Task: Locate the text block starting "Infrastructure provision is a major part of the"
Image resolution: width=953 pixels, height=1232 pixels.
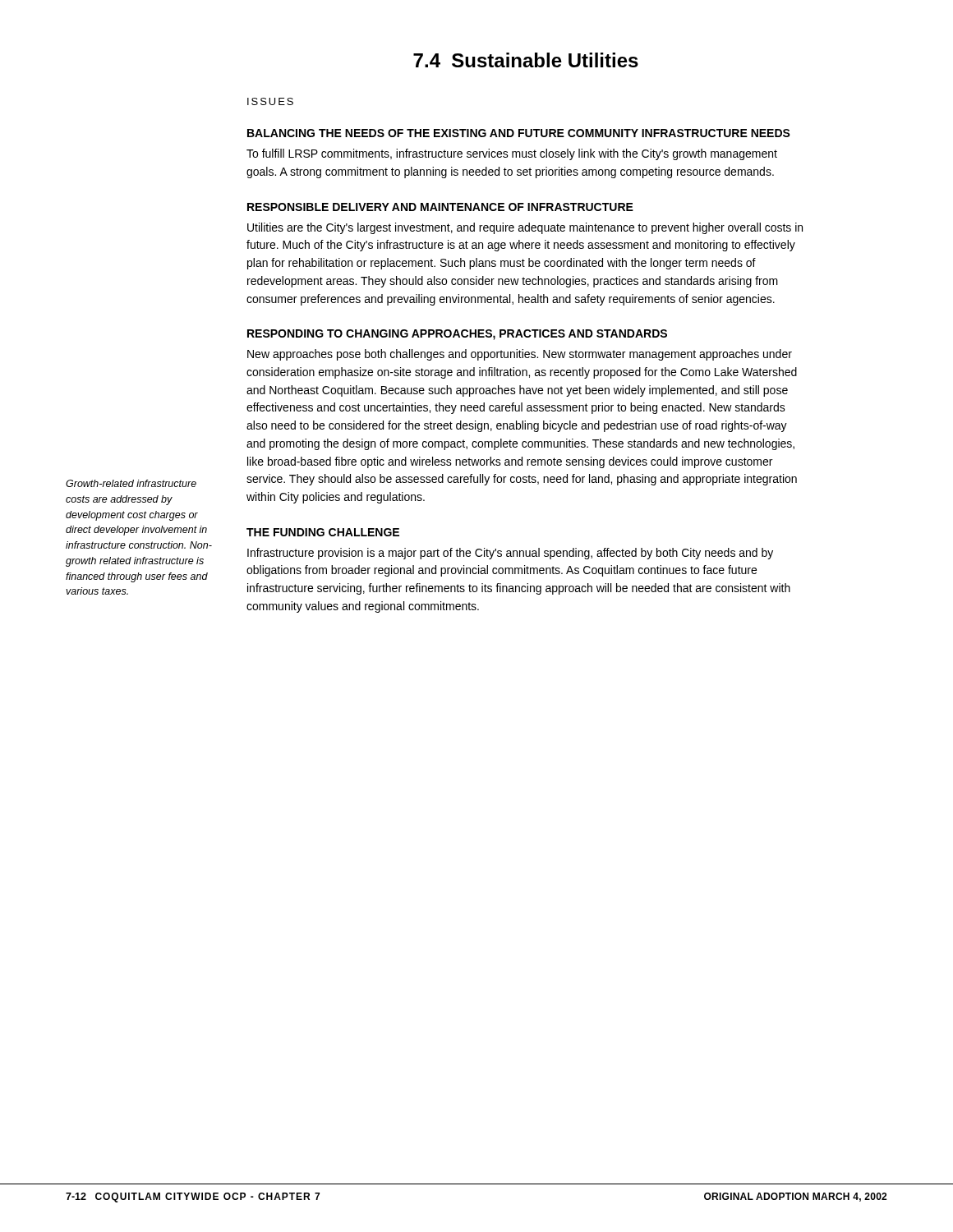Action: click(x=518, y=579)
